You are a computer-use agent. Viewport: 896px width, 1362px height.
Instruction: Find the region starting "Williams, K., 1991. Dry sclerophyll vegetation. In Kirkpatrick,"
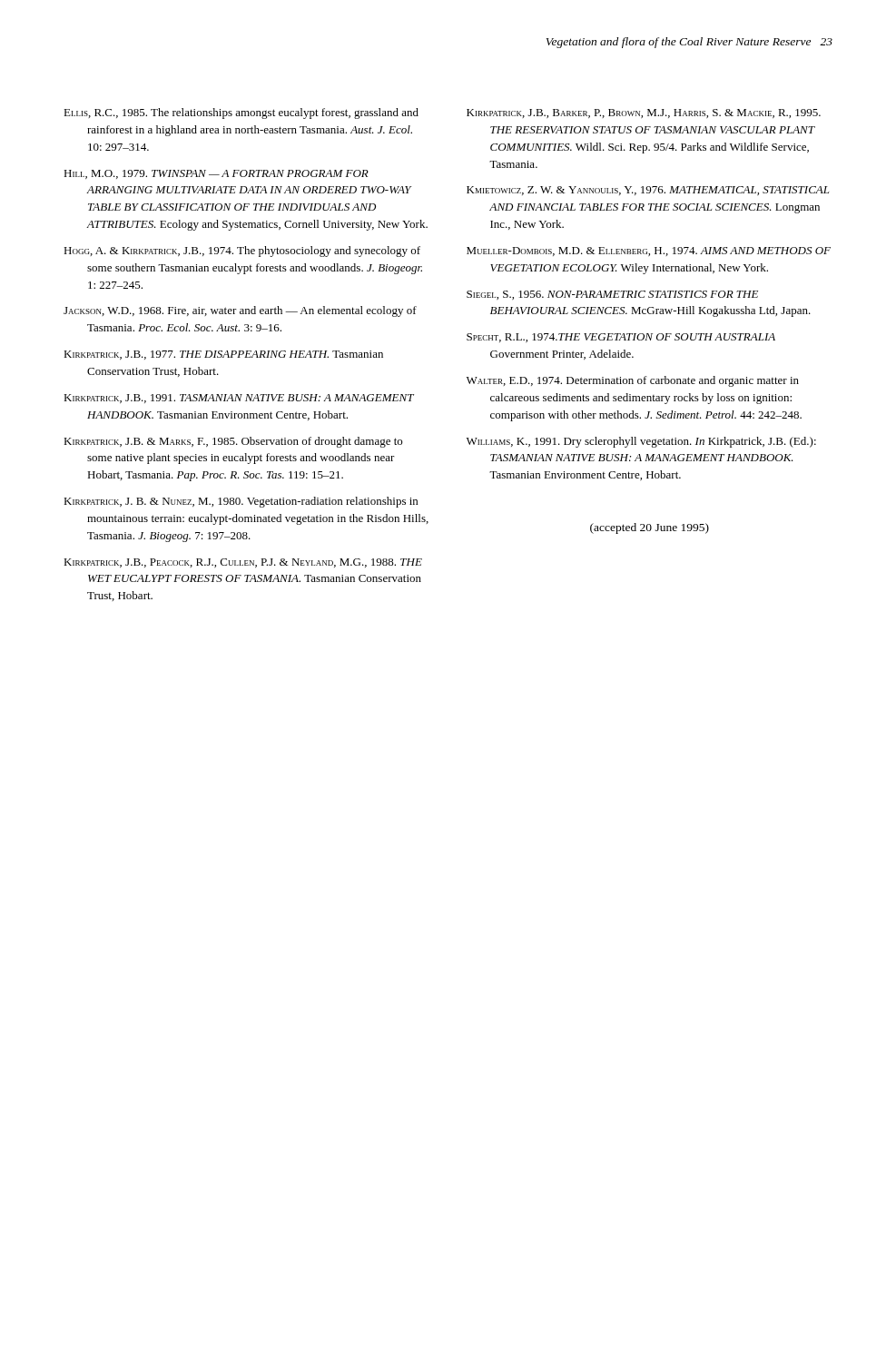(x=641, y=457)
